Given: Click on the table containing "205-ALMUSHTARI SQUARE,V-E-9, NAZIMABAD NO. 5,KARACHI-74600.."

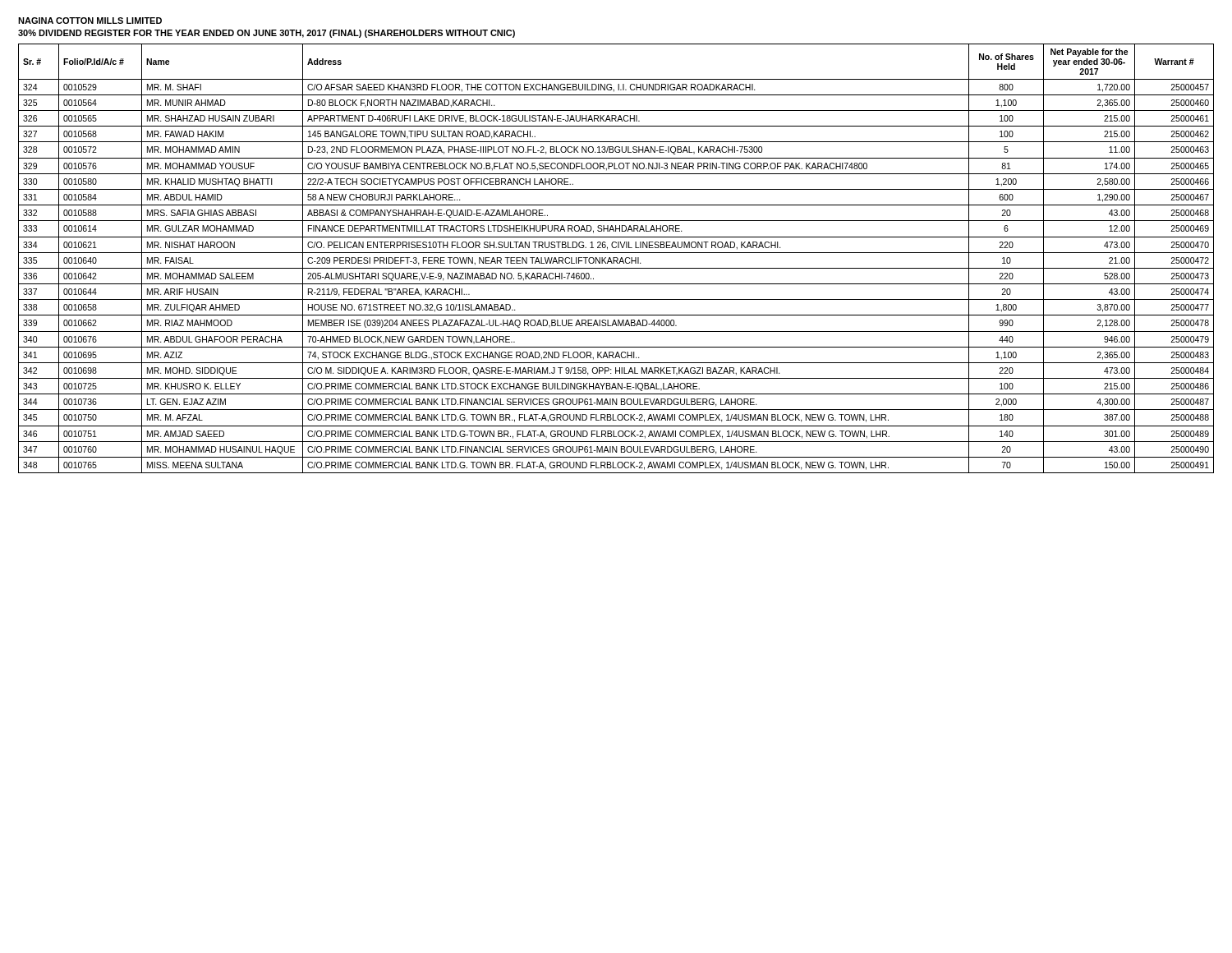Looking at the screenshot, I should (616, 258).
